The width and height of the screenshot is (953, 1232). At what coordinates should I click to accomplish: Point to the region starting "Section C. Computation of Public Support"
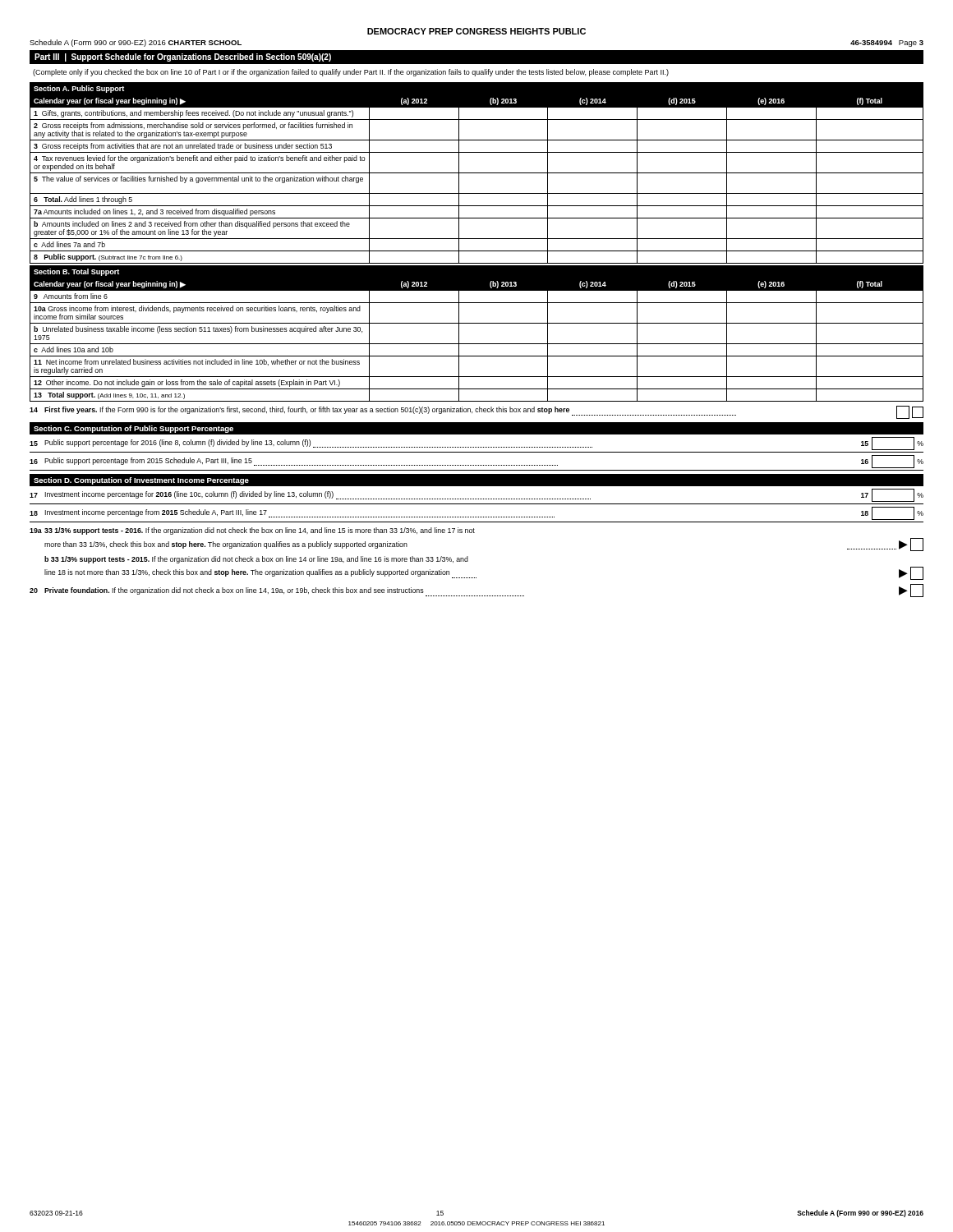tap(134, 428)
